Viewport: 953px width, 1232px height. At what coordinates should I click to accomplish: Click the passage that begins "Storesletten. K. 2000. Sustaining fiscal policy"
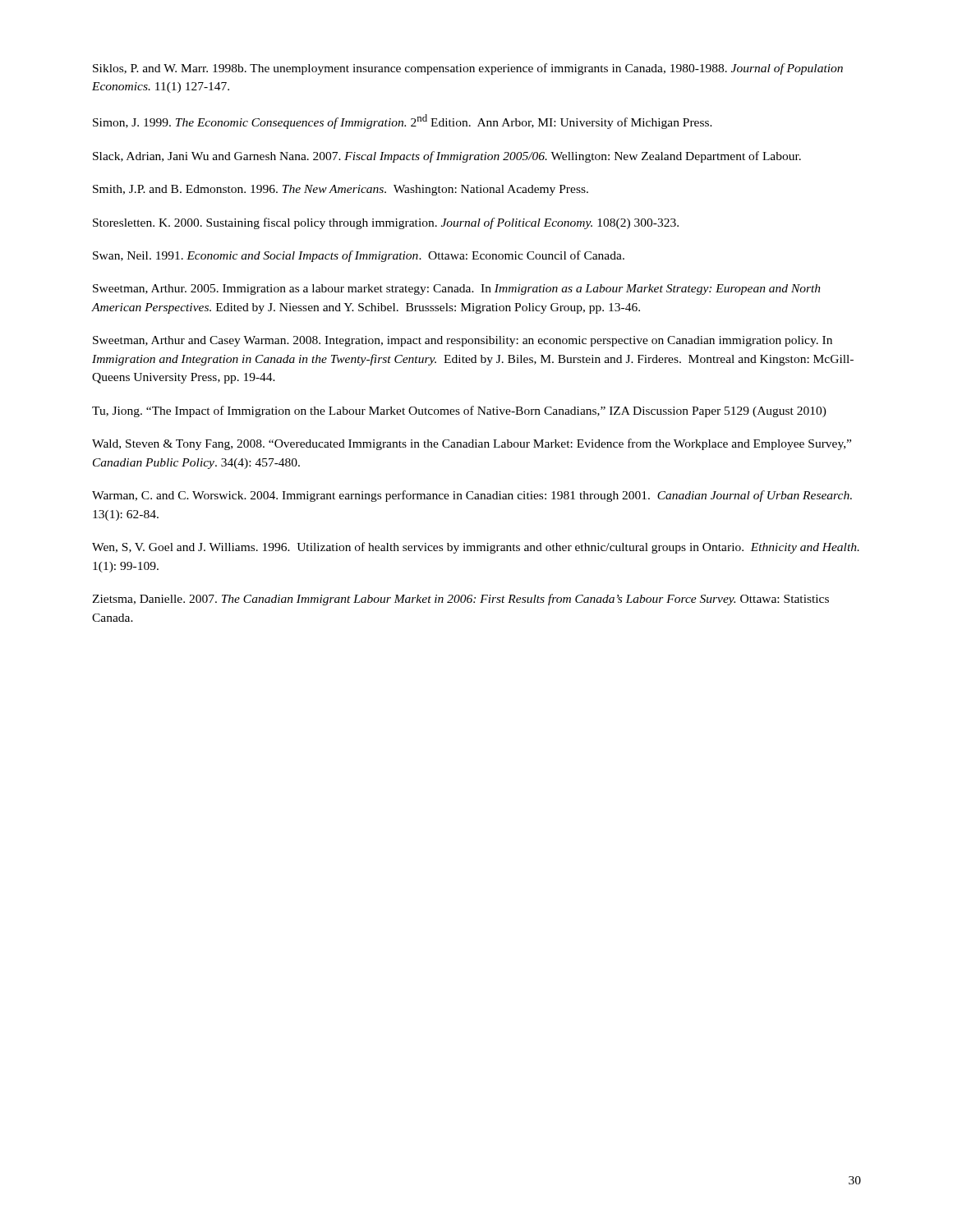click(386, 222)
